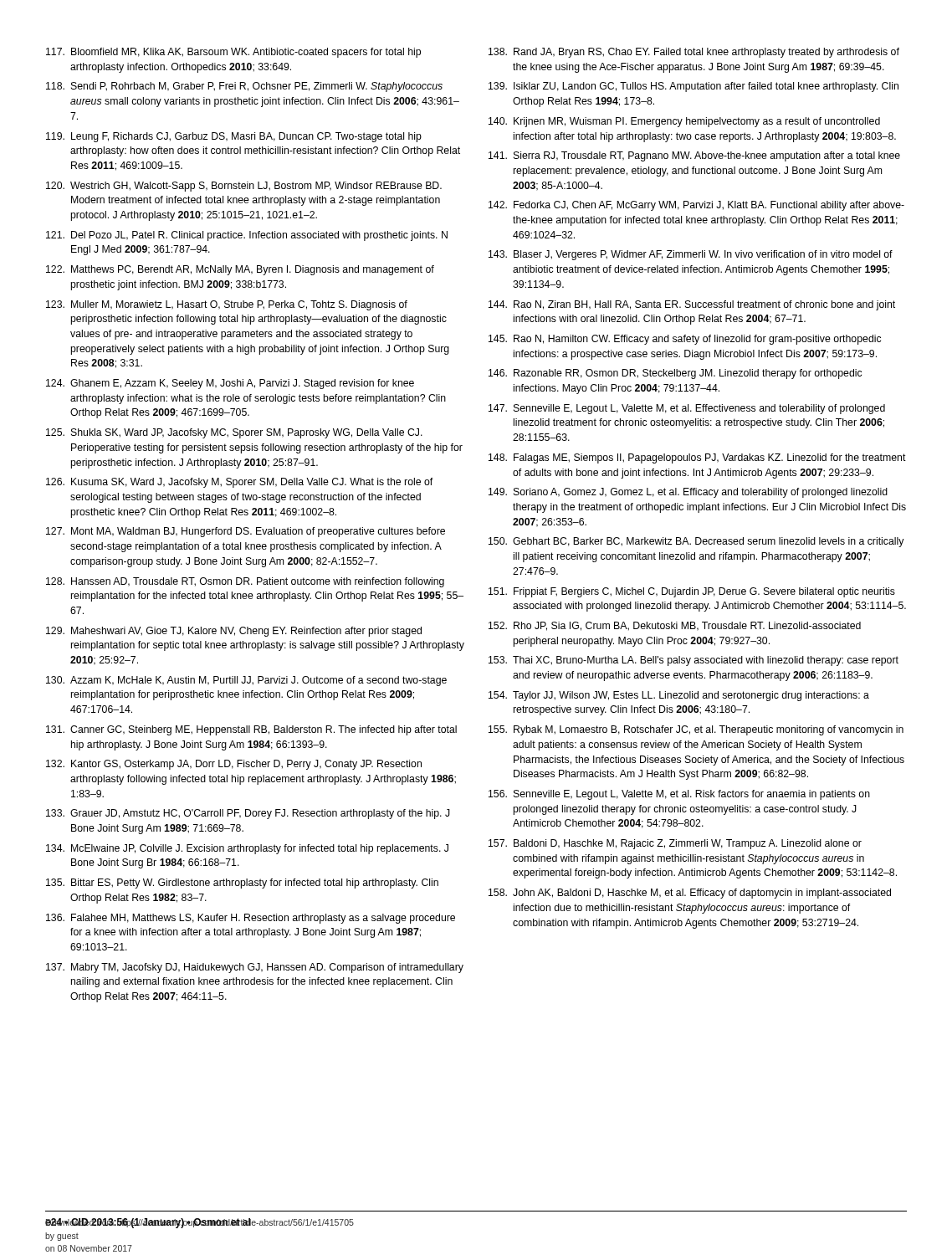Viewport: 952px width, 1255px height.
Task: Where is the passage that starts "128. Hanssen AD, Trousdale"?
Action: [x=255, y=597]
